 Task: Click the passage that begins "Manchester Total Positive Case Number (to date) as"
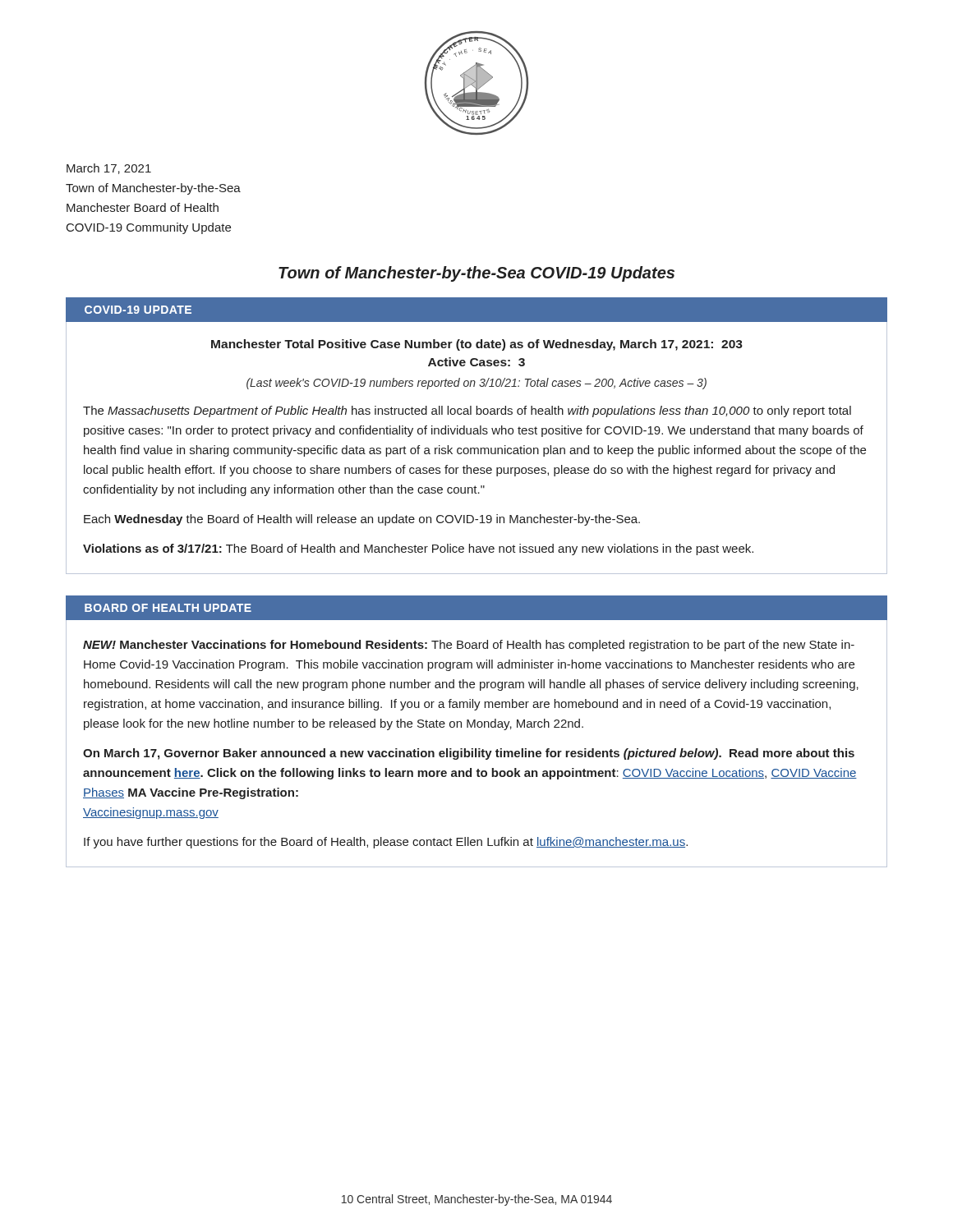pyautogui.click(x=476, y=344)
